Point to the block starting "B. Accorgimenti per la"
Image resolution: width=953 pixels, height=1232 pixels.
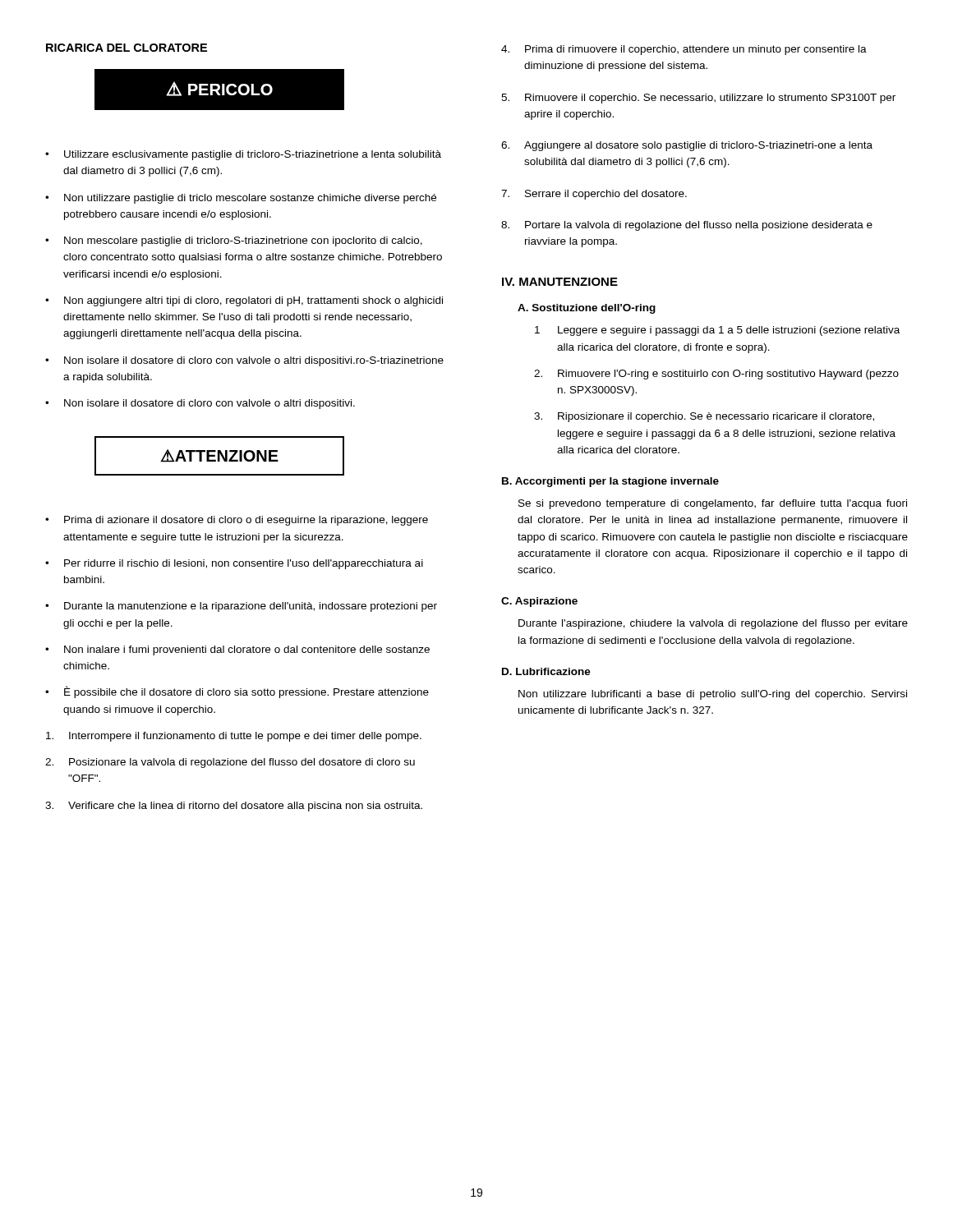pos(610,481)
